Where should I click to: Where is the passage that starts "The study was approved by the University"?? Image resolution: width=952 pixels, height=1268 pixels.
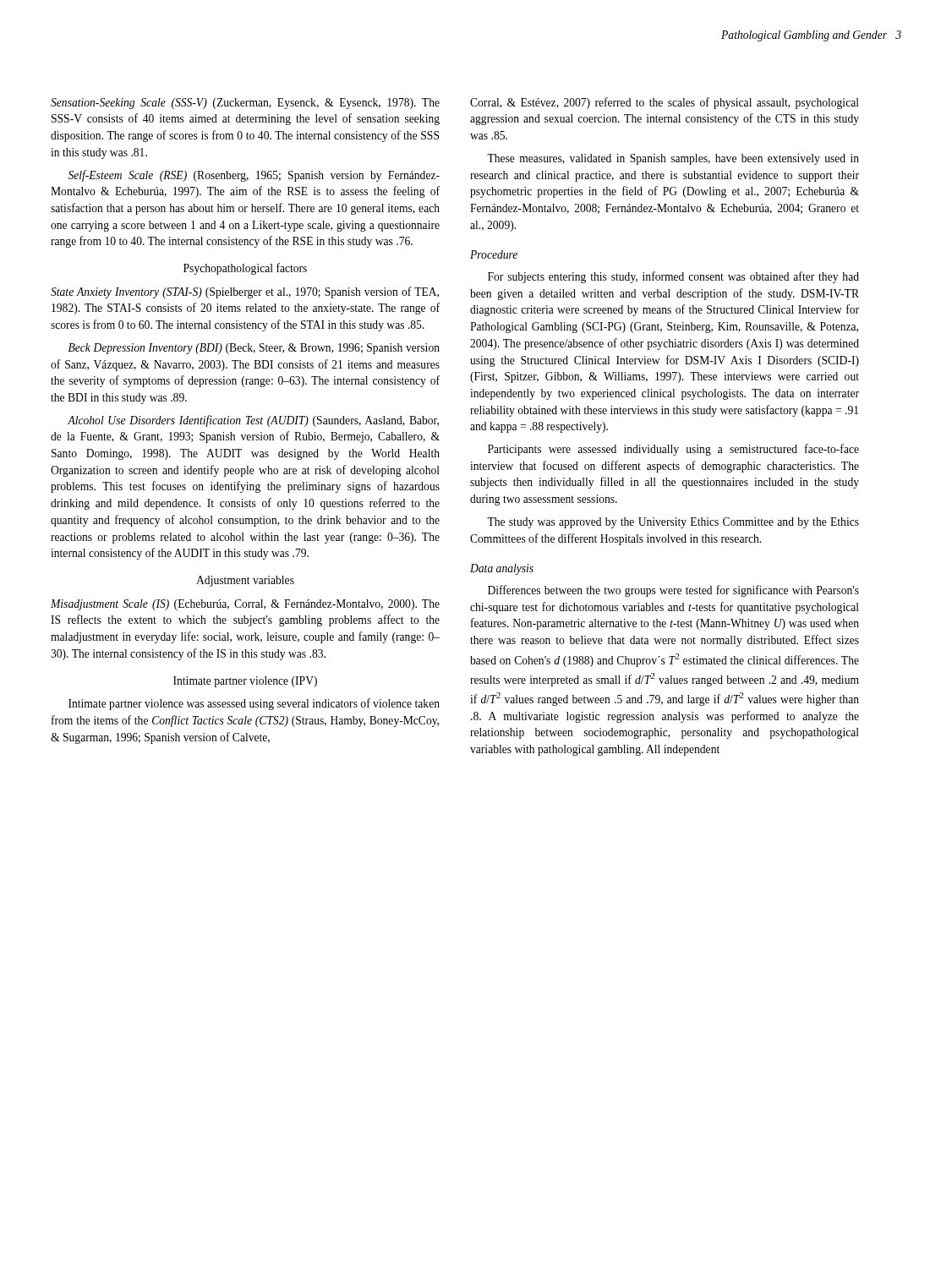(x=665, y=530)
